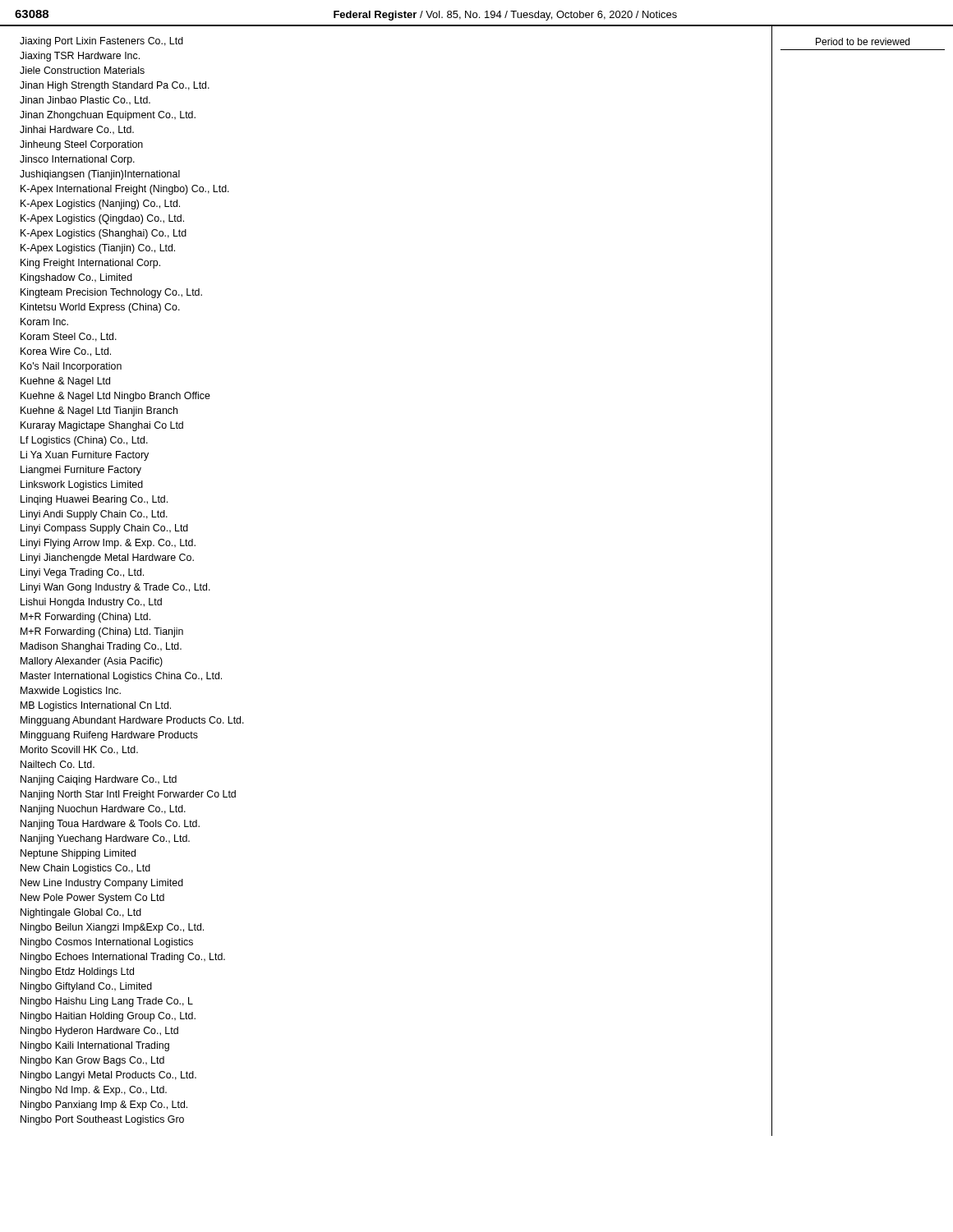The width and height of the screenshot is (953, 1232).
Task: Select the element starting "New Chain Logistics Co., Ltd"
Action: (x=85, y=868)
